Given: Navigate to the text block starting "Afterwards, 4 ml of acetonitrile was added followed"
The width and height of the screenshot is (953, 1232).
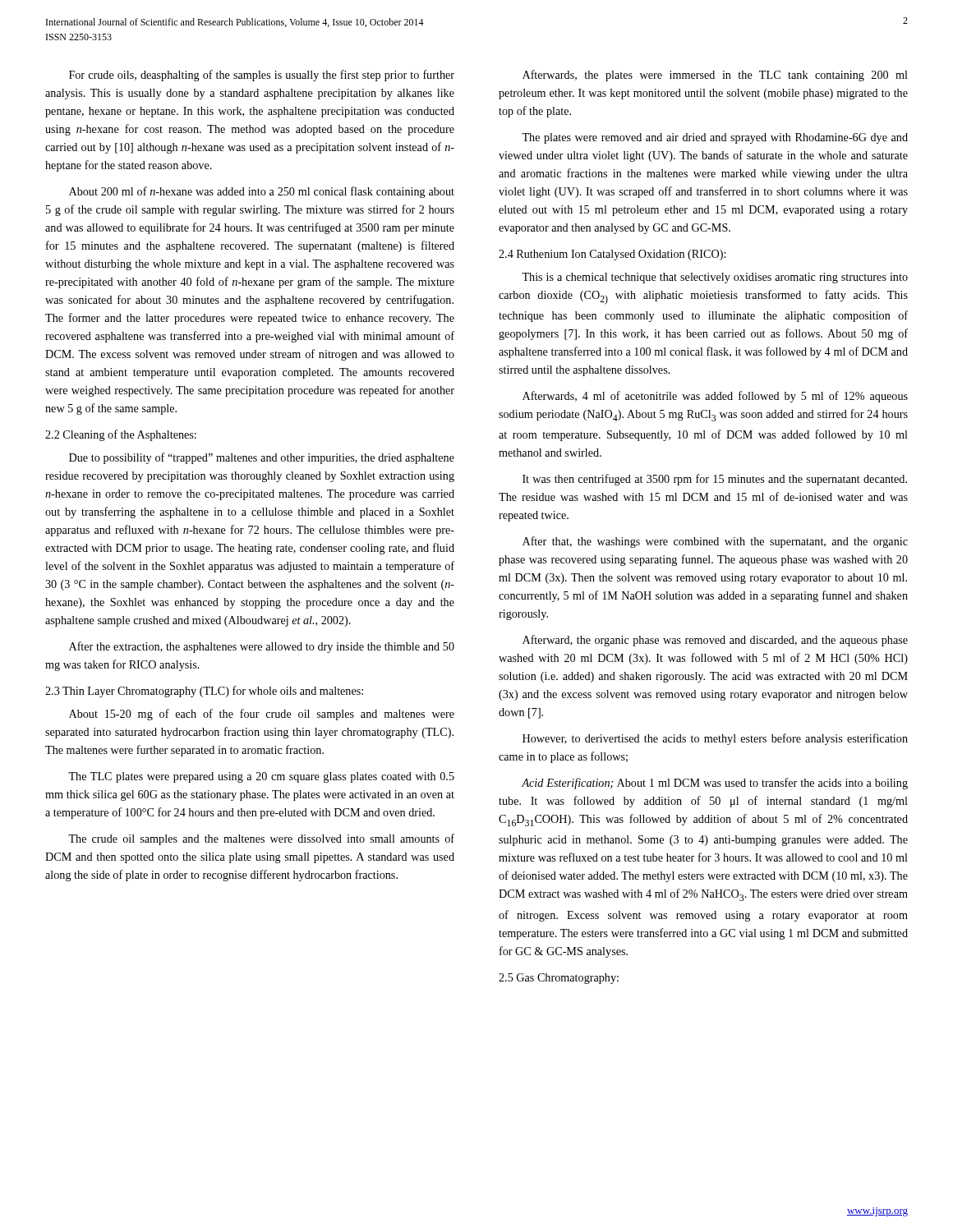Looking at the screenshot, I should (703, 424).
